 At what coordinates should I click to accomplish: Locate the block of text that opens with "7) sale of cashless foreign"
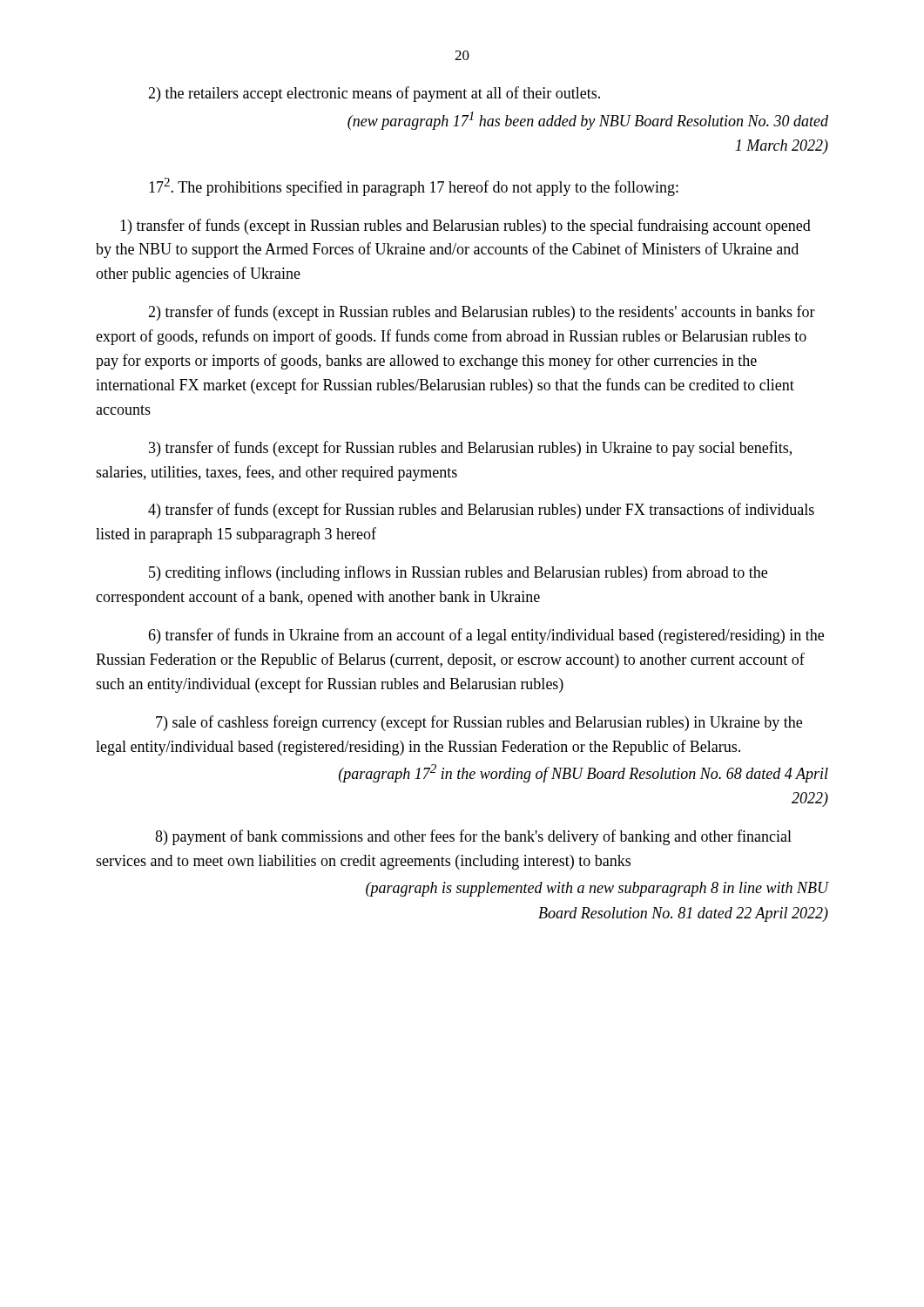[x=462, y=761]
